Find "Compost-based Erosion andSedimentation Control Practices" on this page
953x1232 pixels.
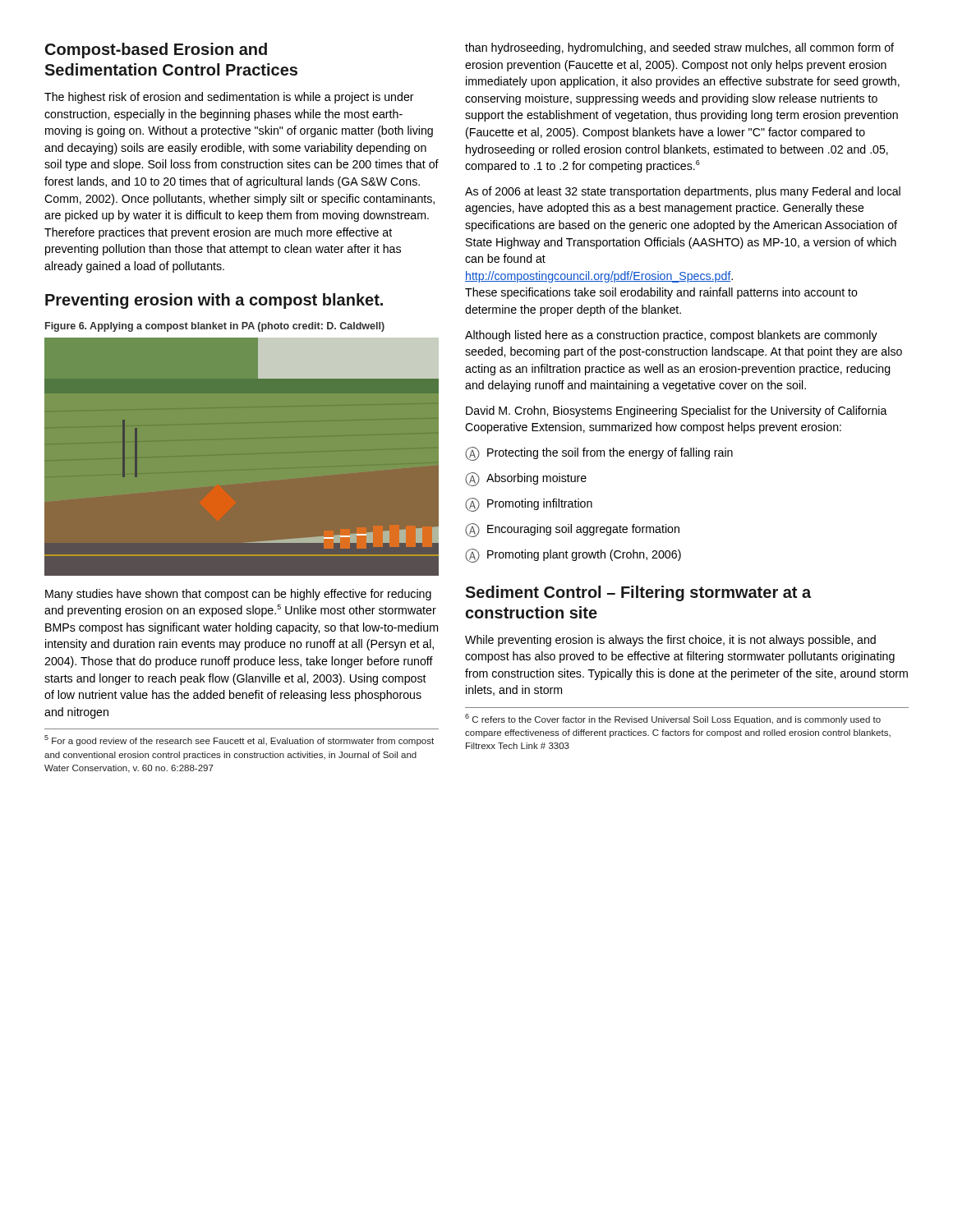click(x=242, y=60)
